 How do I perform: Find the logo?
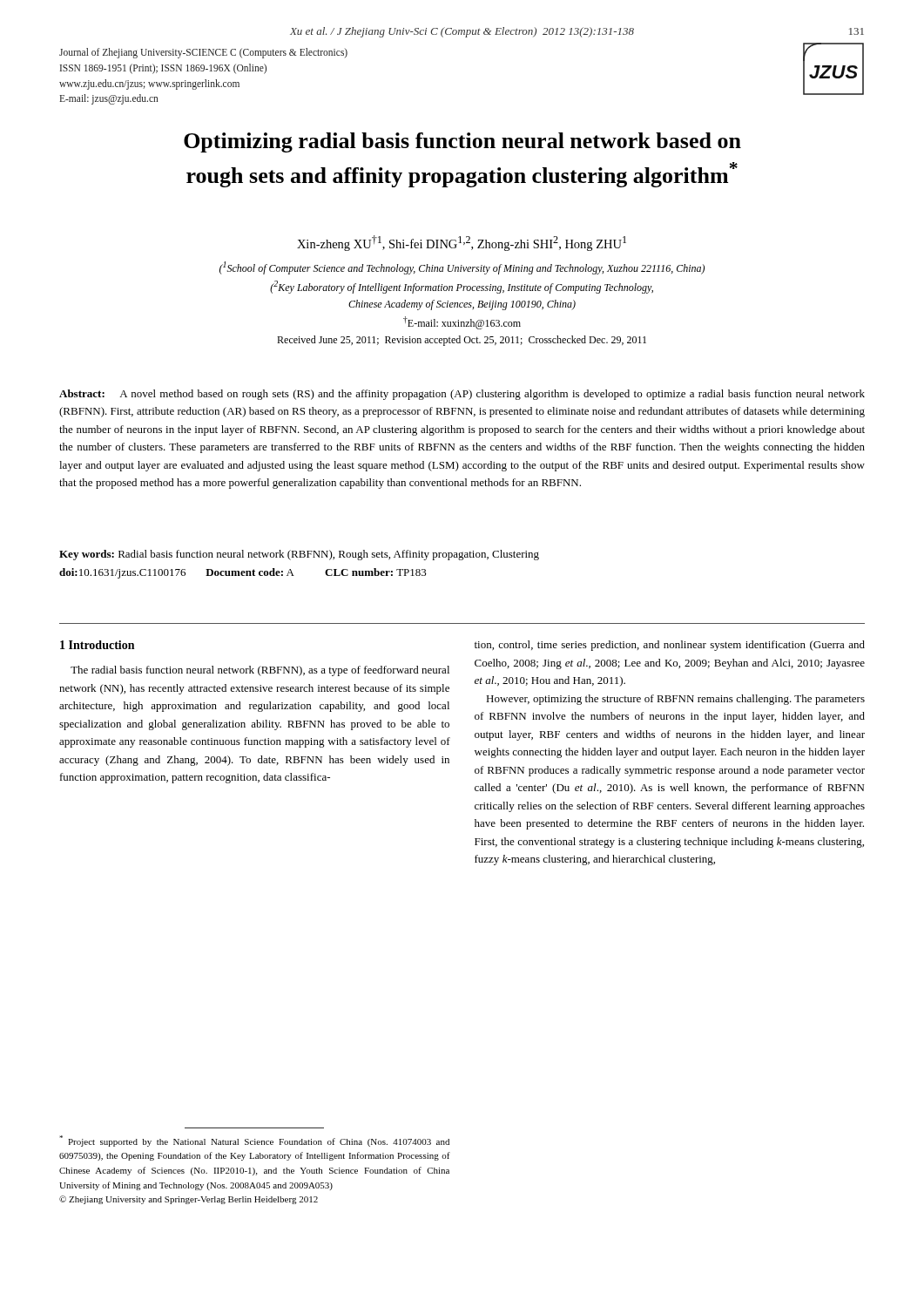[x=833, y=69]
